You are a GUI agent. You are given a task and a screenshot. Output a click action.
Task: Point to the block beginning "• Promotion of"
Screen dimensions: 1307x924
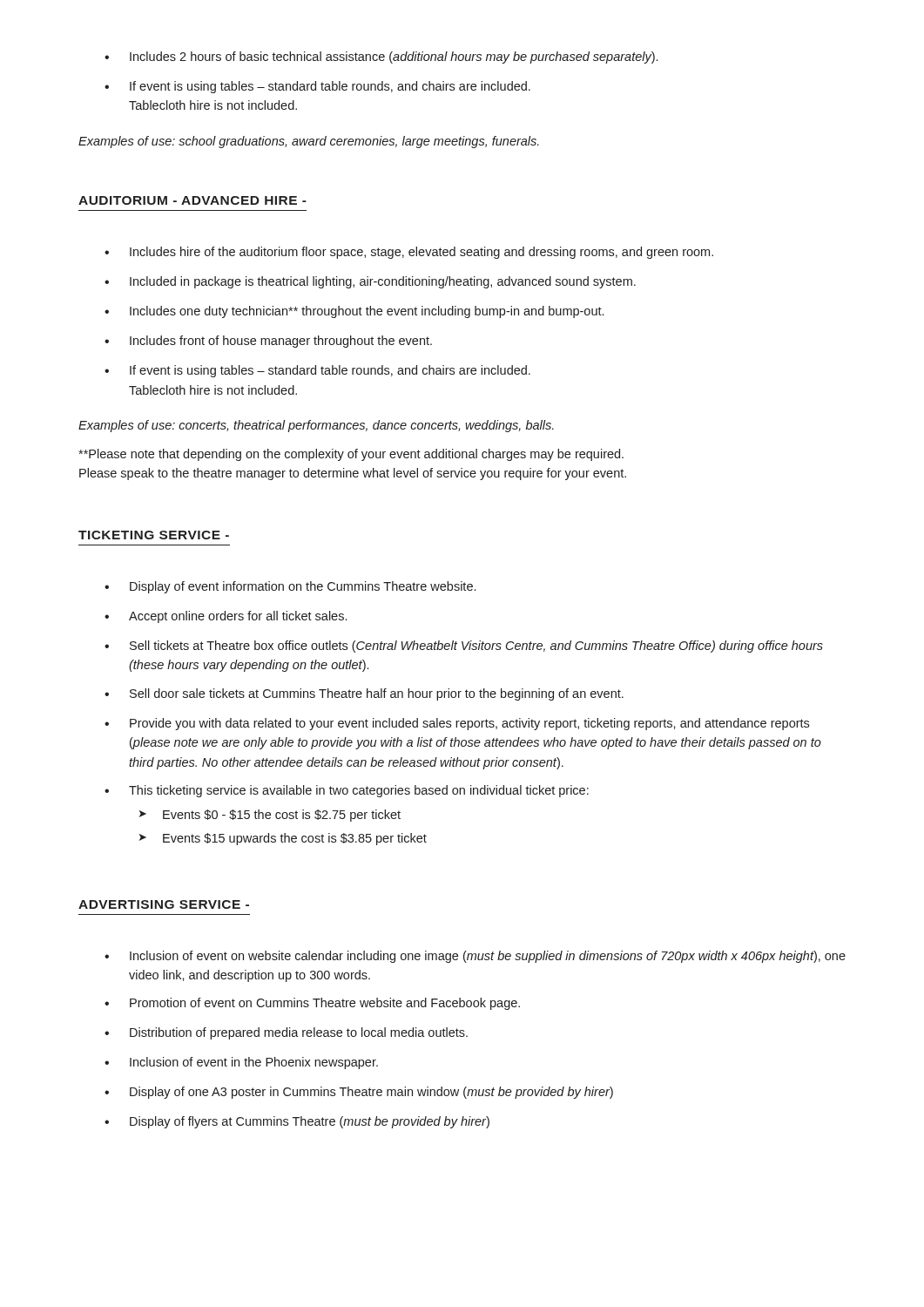pos(475,1004)
